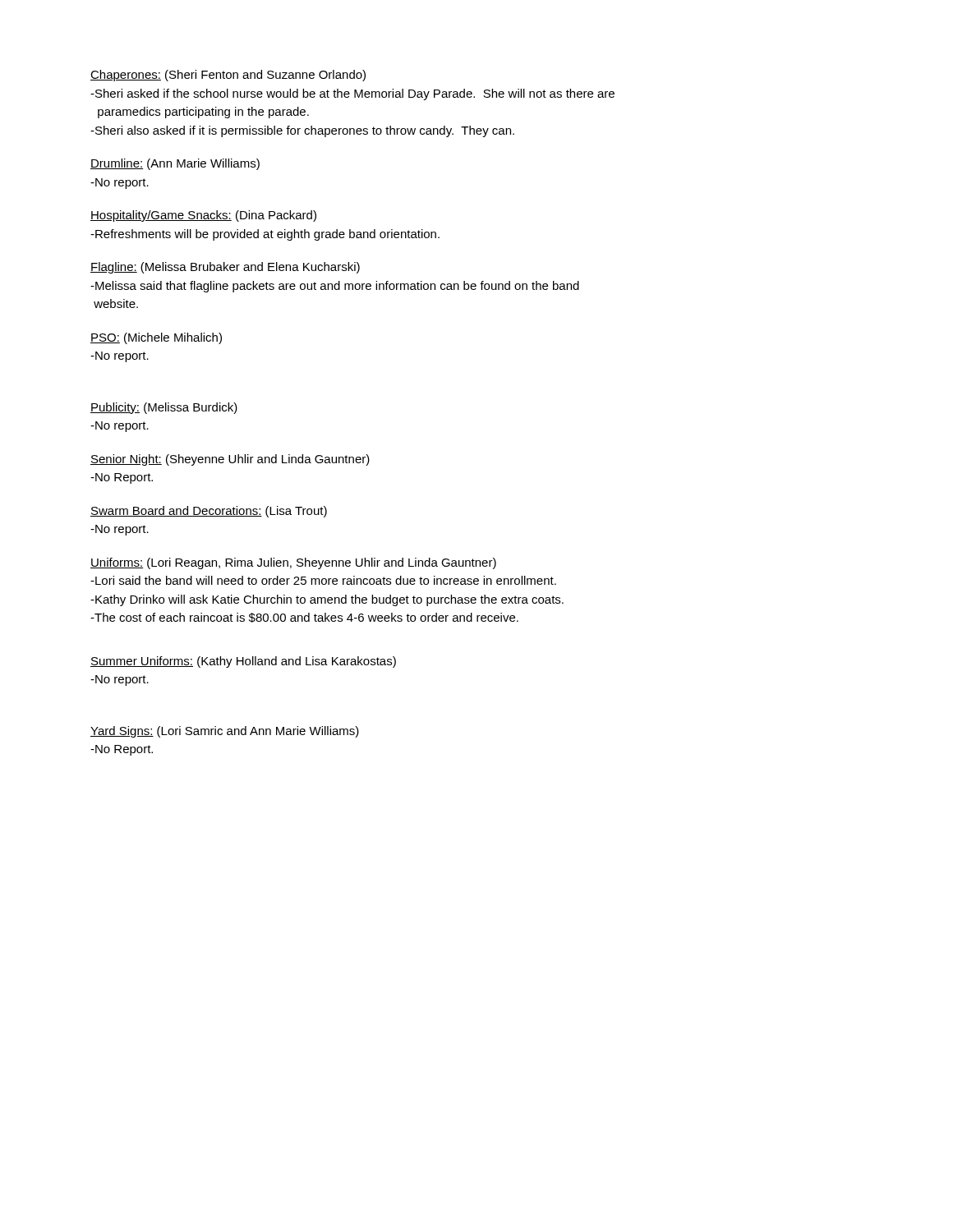Point to "Publicity: (Melissa Burdick) -No report."
Viewport: 953px width, 1232px height.
164,408
